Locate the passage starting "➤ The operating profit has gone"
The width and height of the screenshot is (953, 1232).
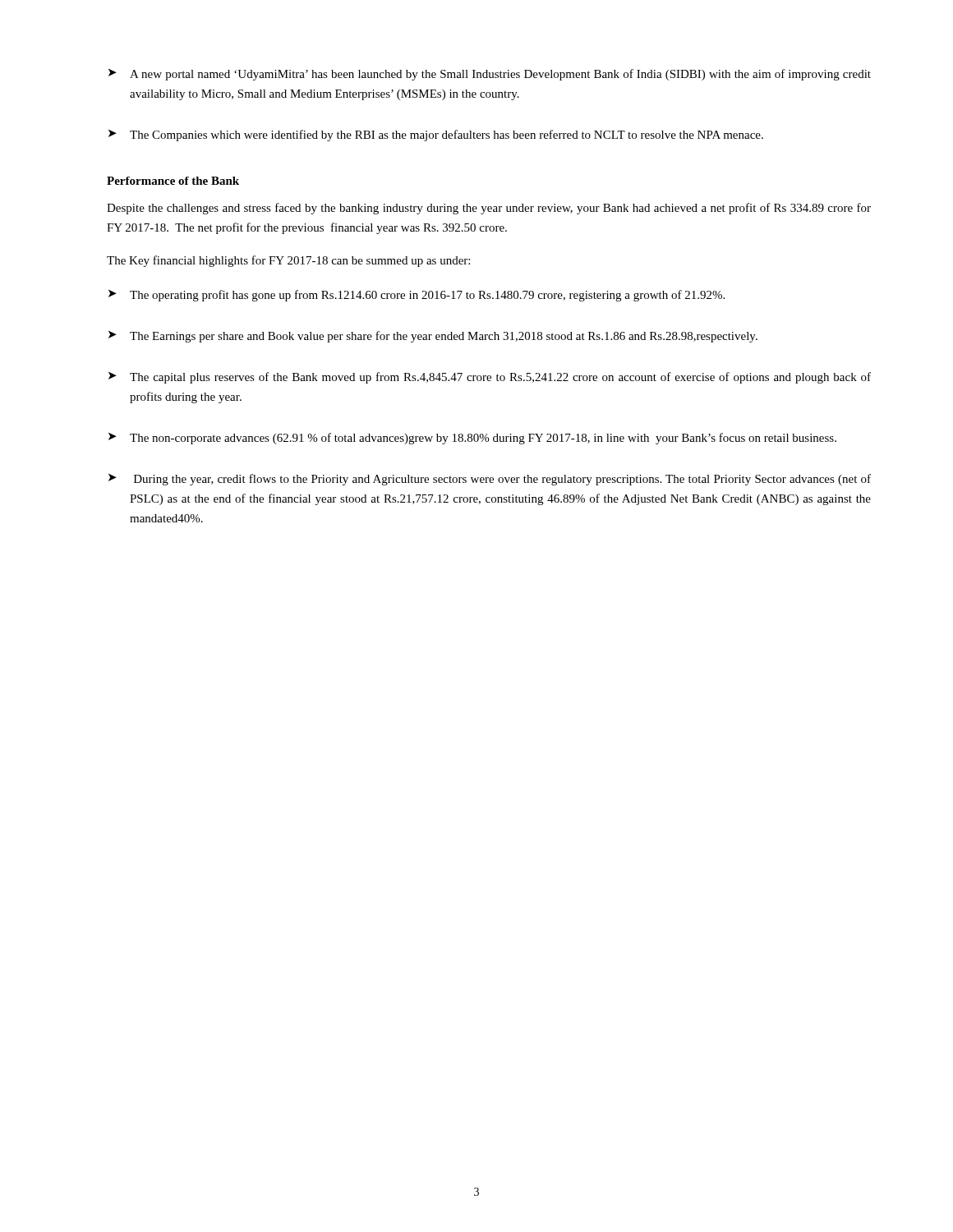pos(416,295)
